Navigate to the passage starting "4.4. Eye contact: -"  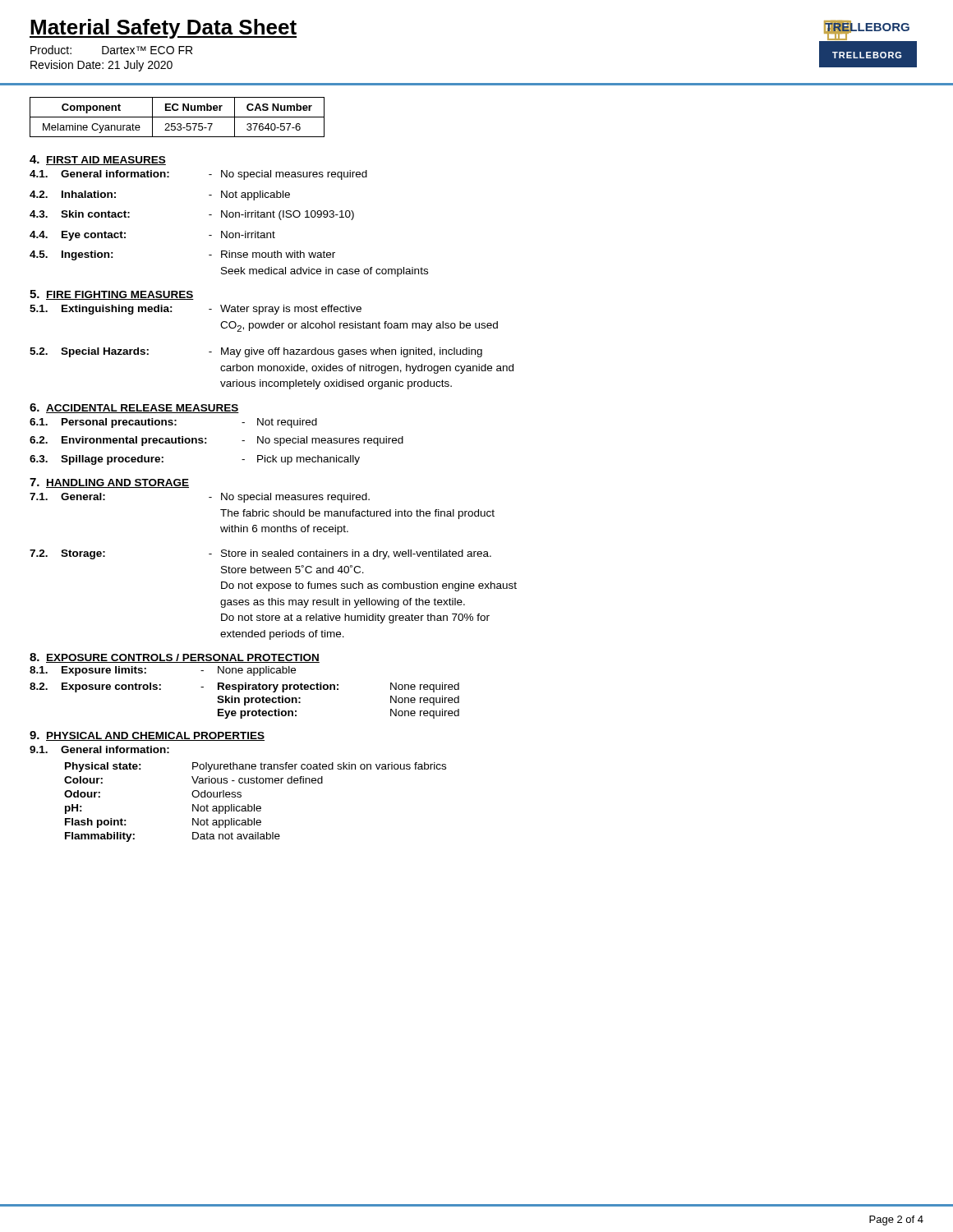(x=90, y=235)
